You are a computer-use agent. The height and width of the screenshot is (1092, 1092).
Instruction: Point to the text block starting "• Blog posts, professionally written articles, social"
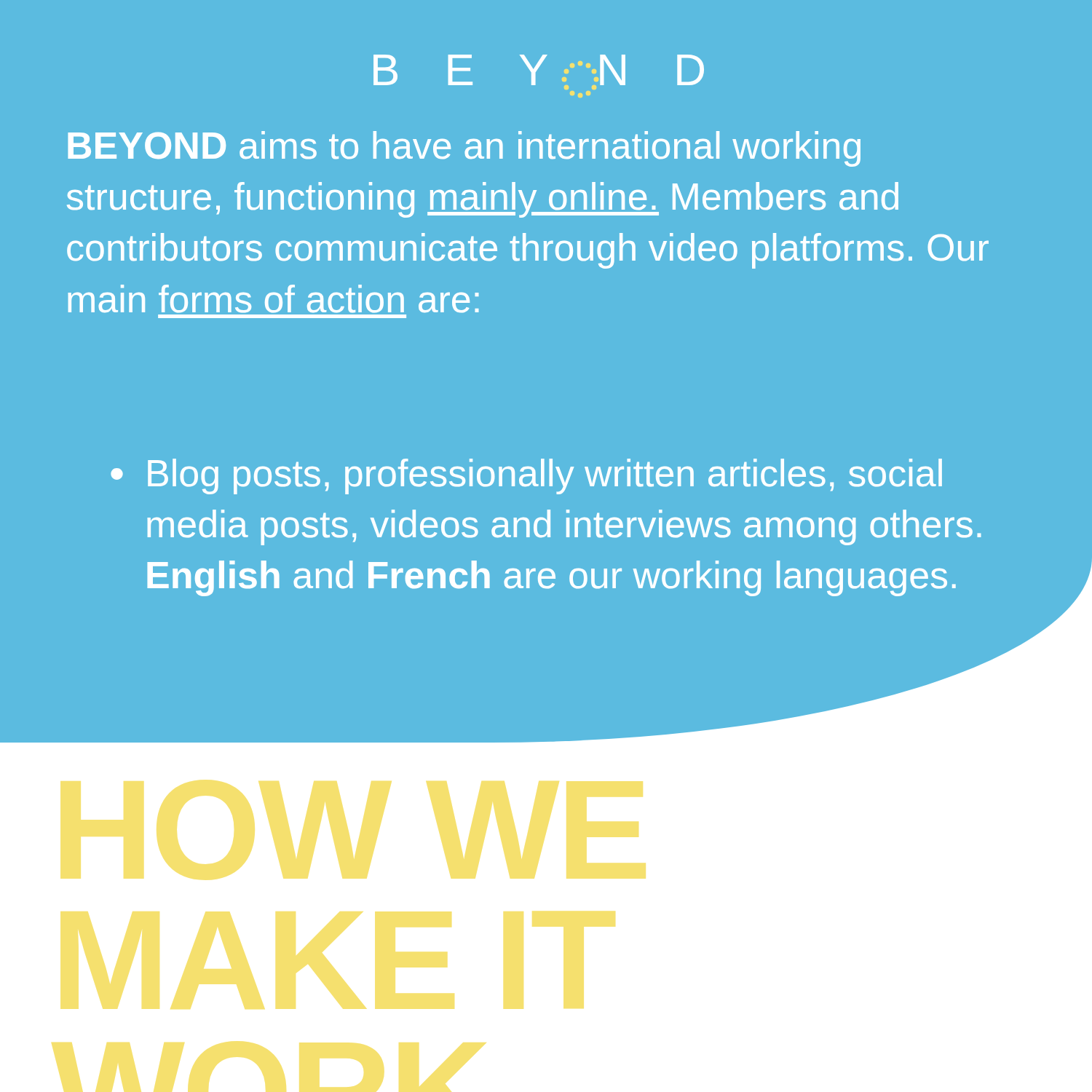(x=531, y=524)
